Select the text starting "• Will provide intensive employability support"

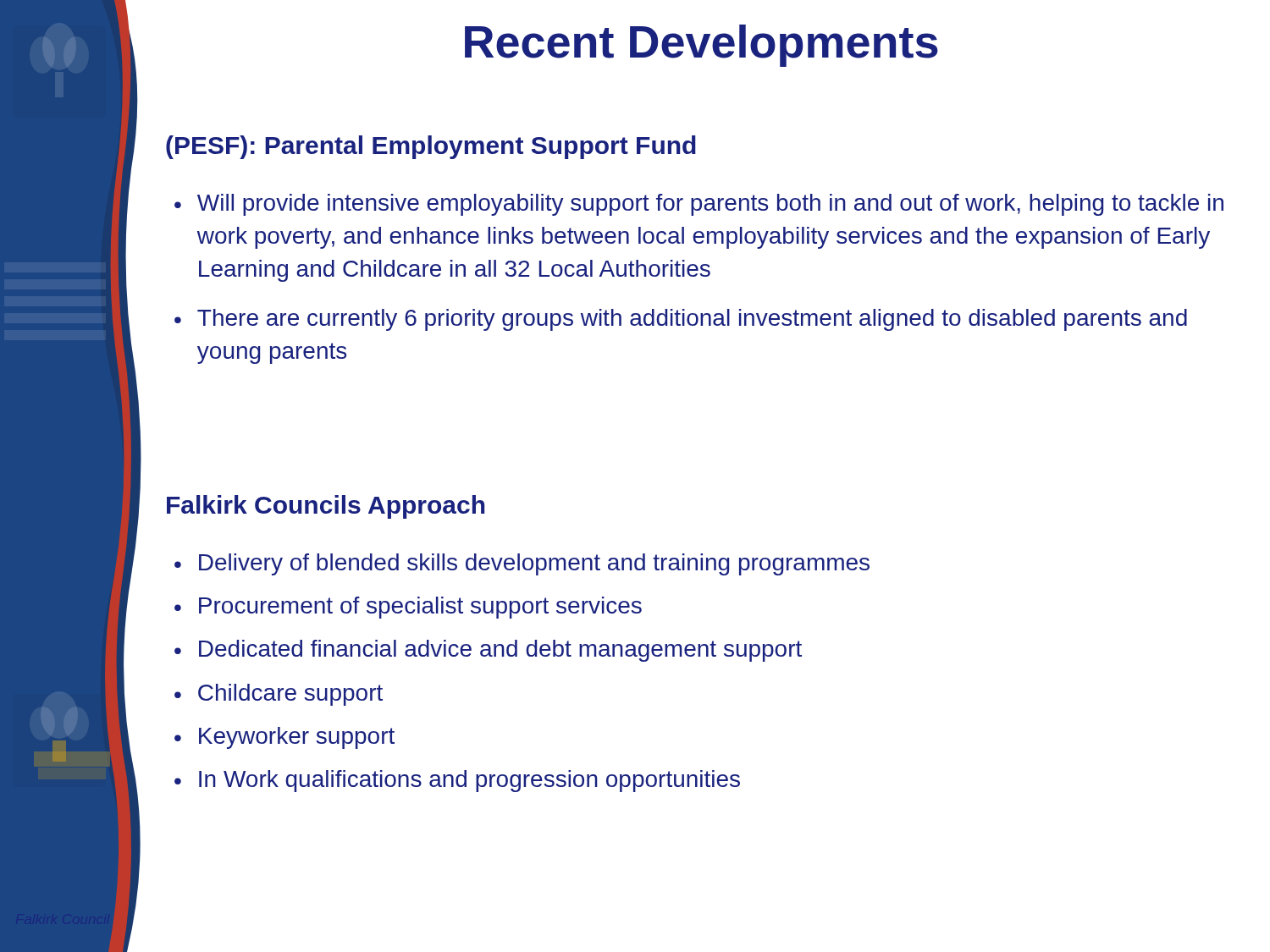709,236
